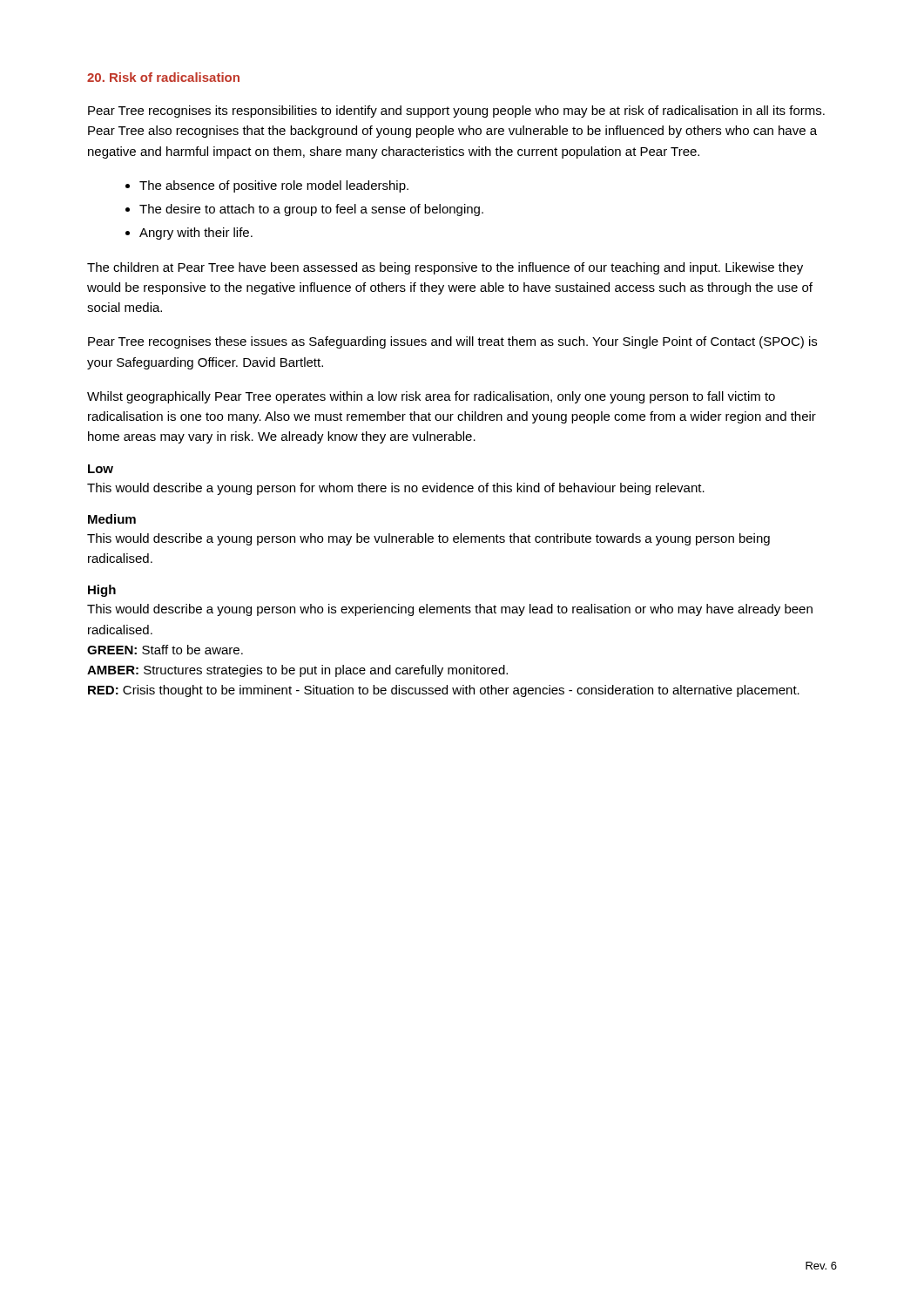The height and width of the screenshot is (1307, 924).
Task: Click on the text block containing "The children at Pear Tree have"
Action: tap(450, 287)
